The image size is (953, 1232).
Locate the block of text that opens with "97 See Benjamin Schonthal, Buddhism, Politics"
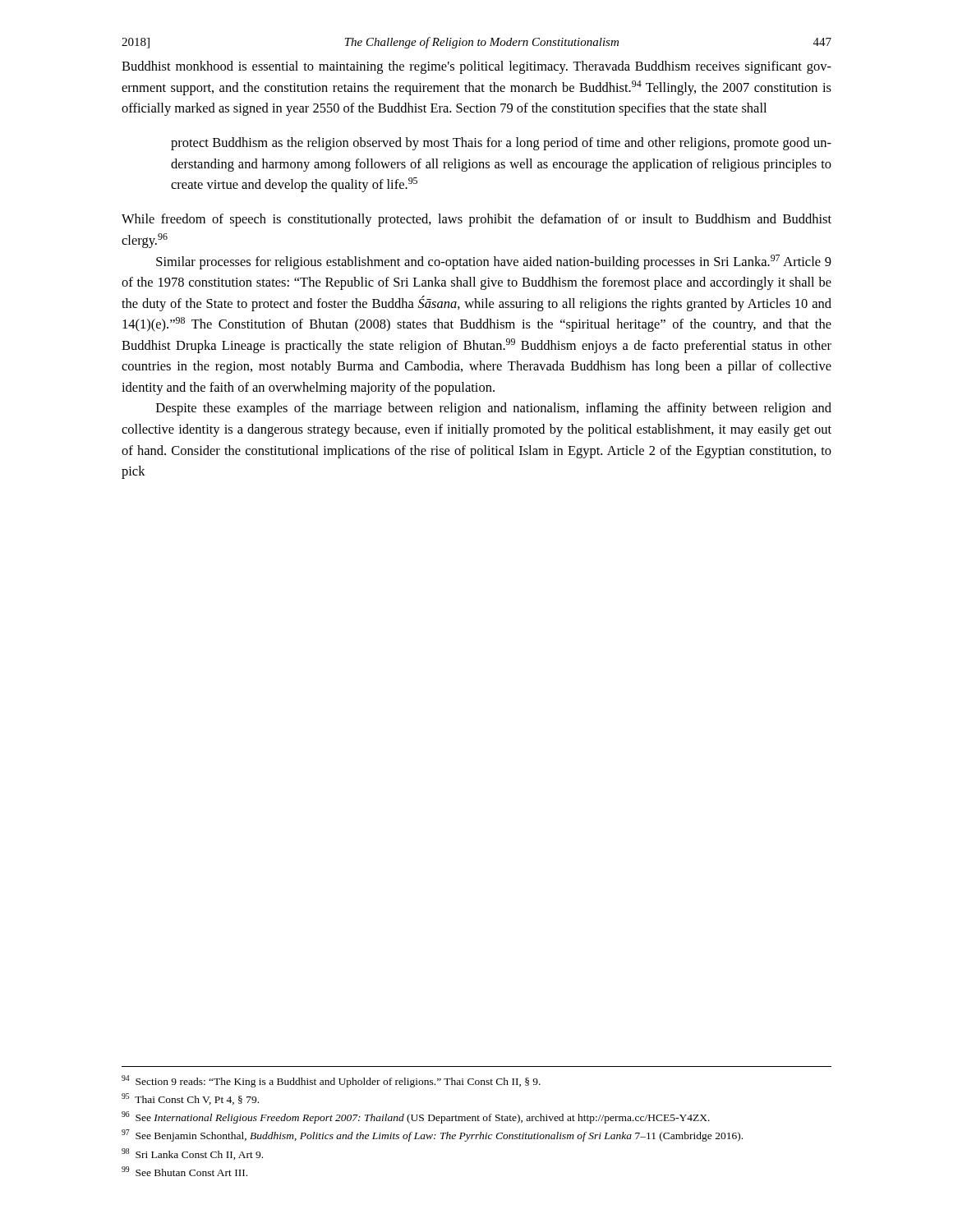[x=433, y=1135]
